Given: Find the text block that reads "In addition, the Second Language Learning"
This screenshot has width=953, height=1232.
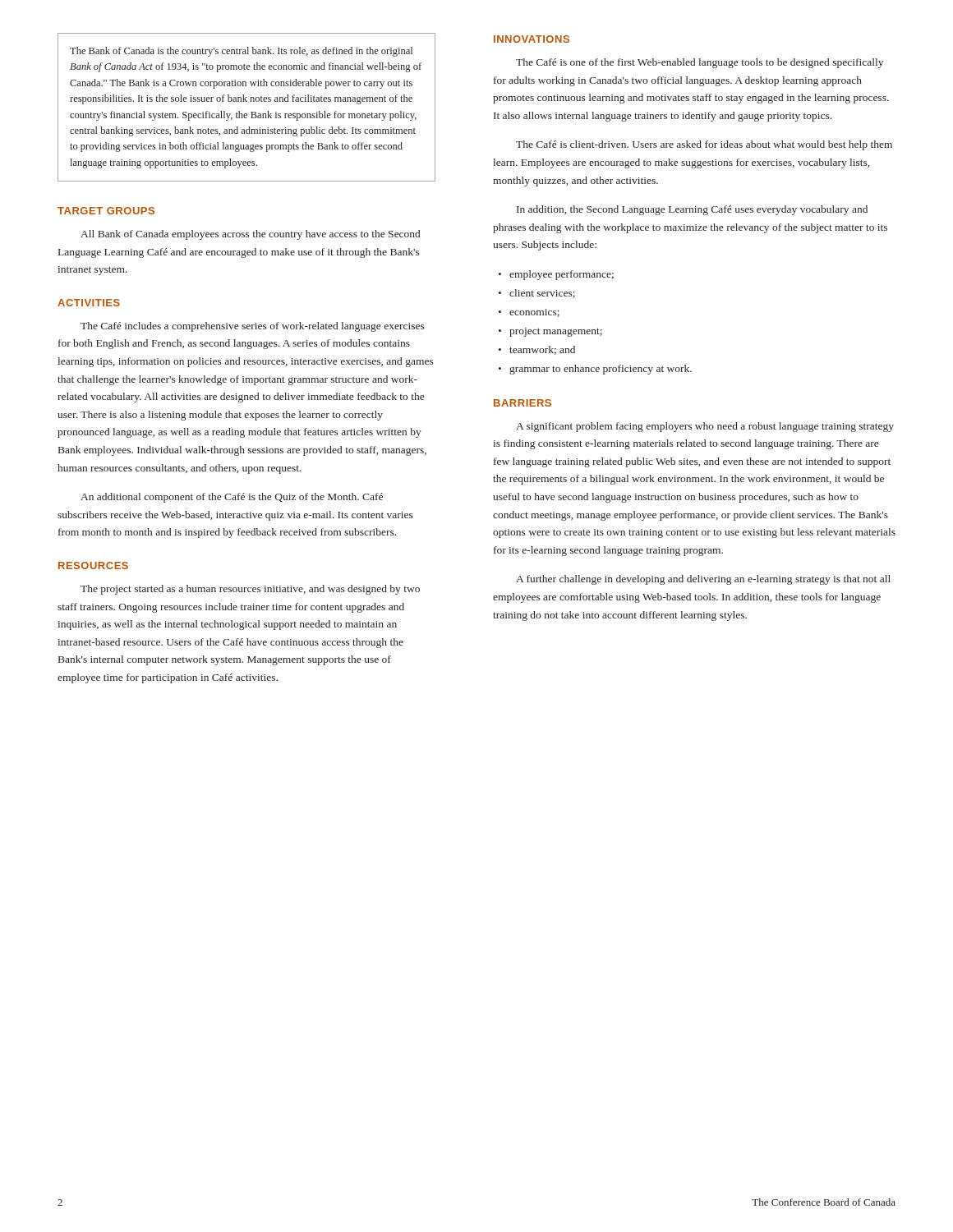Looking at the screenshot, I should 690,227.
